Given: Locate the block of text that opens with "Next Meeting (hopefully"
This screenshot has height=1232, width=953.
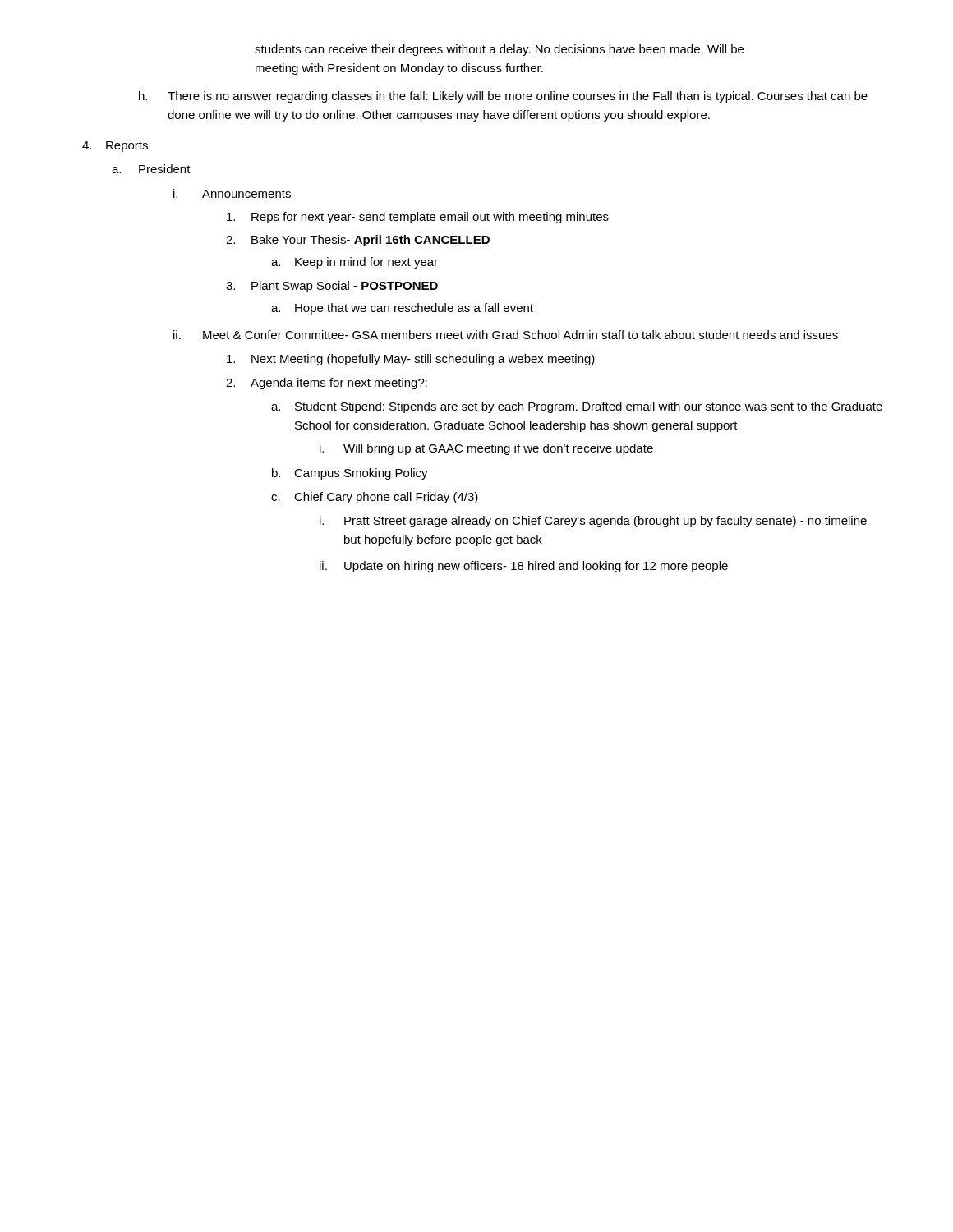Looking at the screenshot, I should click(x=411, y=359).
